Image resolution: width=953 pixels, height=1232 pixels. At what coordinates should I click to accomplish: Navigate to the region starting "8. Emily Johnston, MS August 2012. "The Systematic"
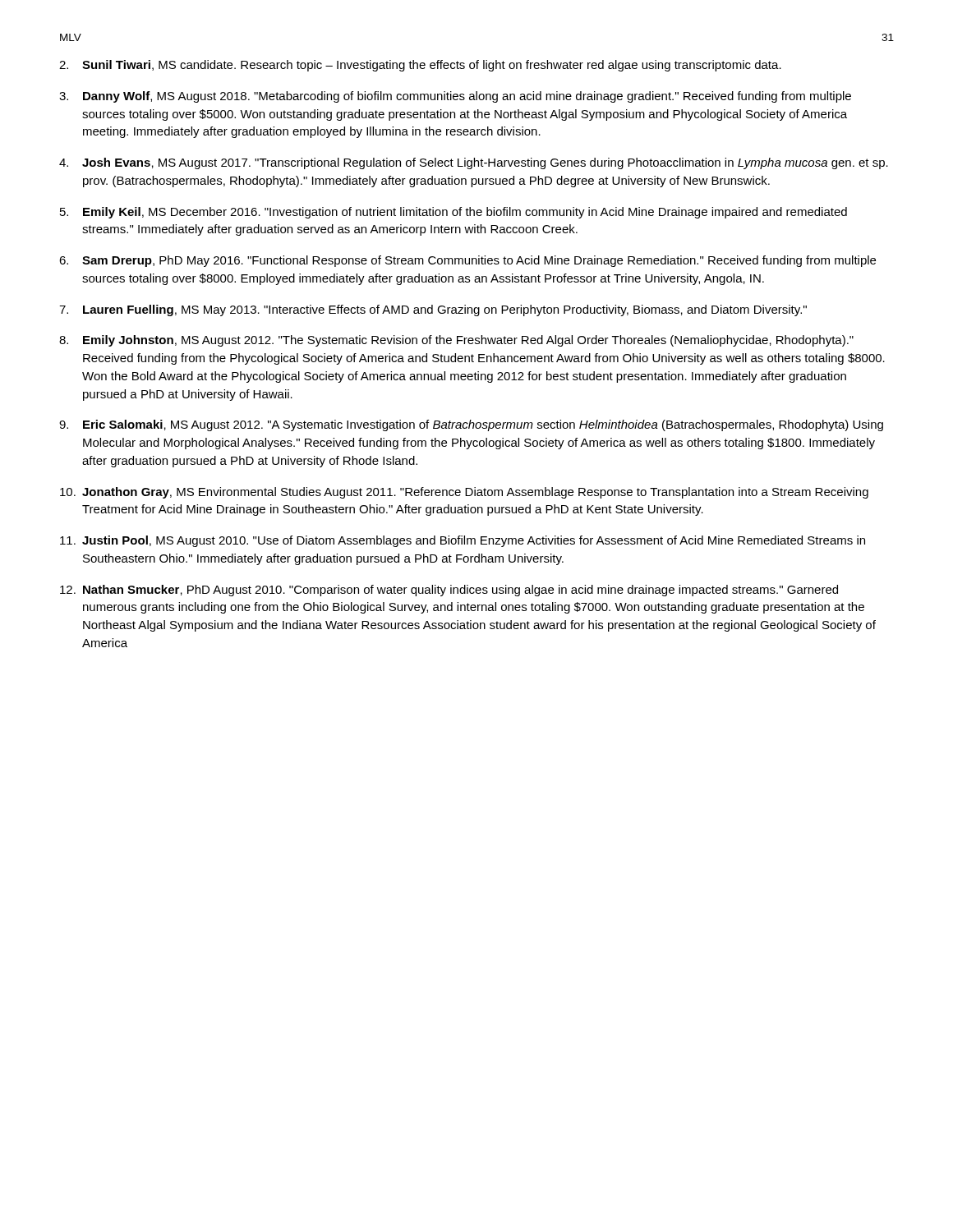click(476, 367)
